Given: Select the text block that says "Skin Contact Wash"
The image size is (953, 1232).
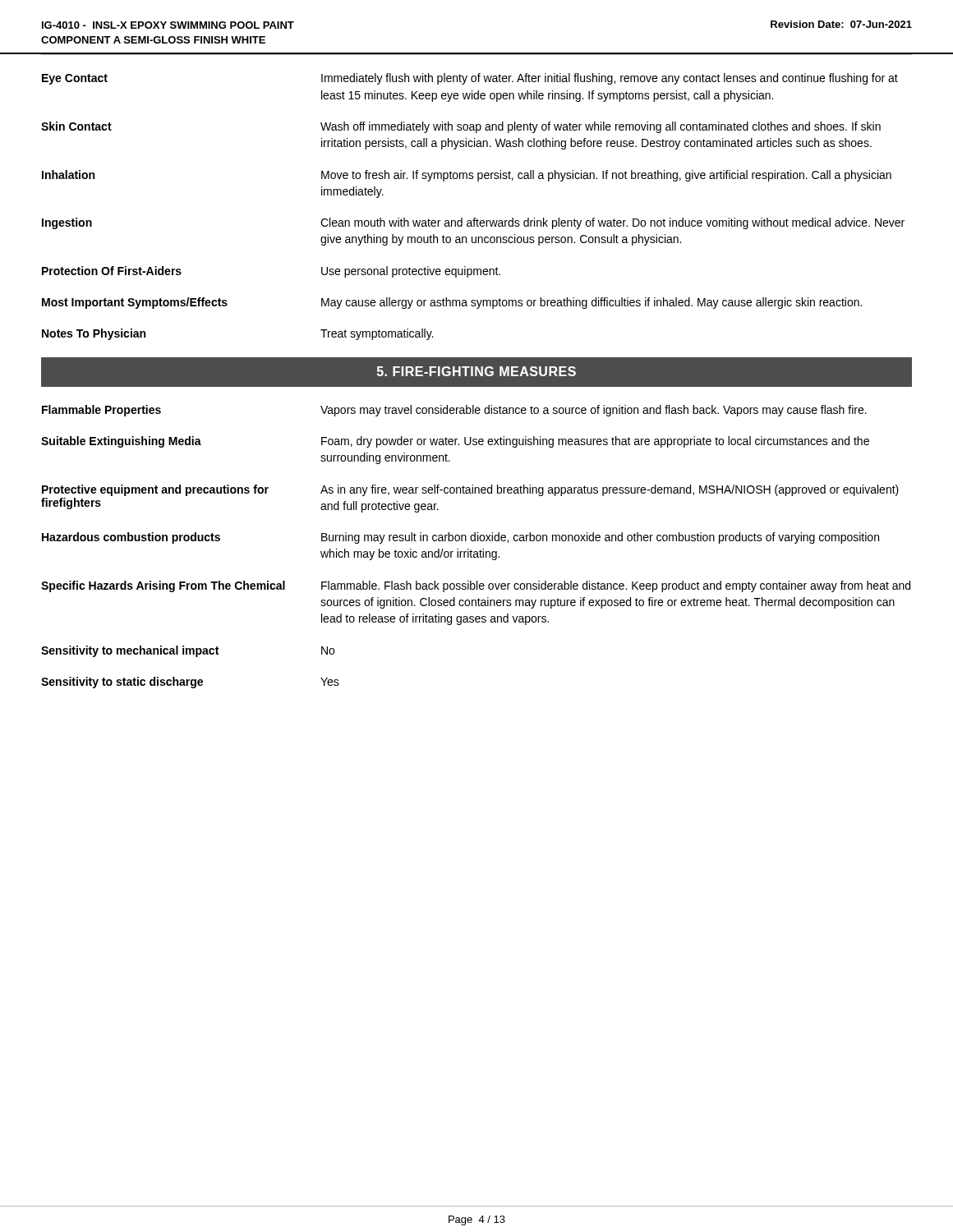Looking at the screenshot, I should pyautogui.click(x=476, y=135).
